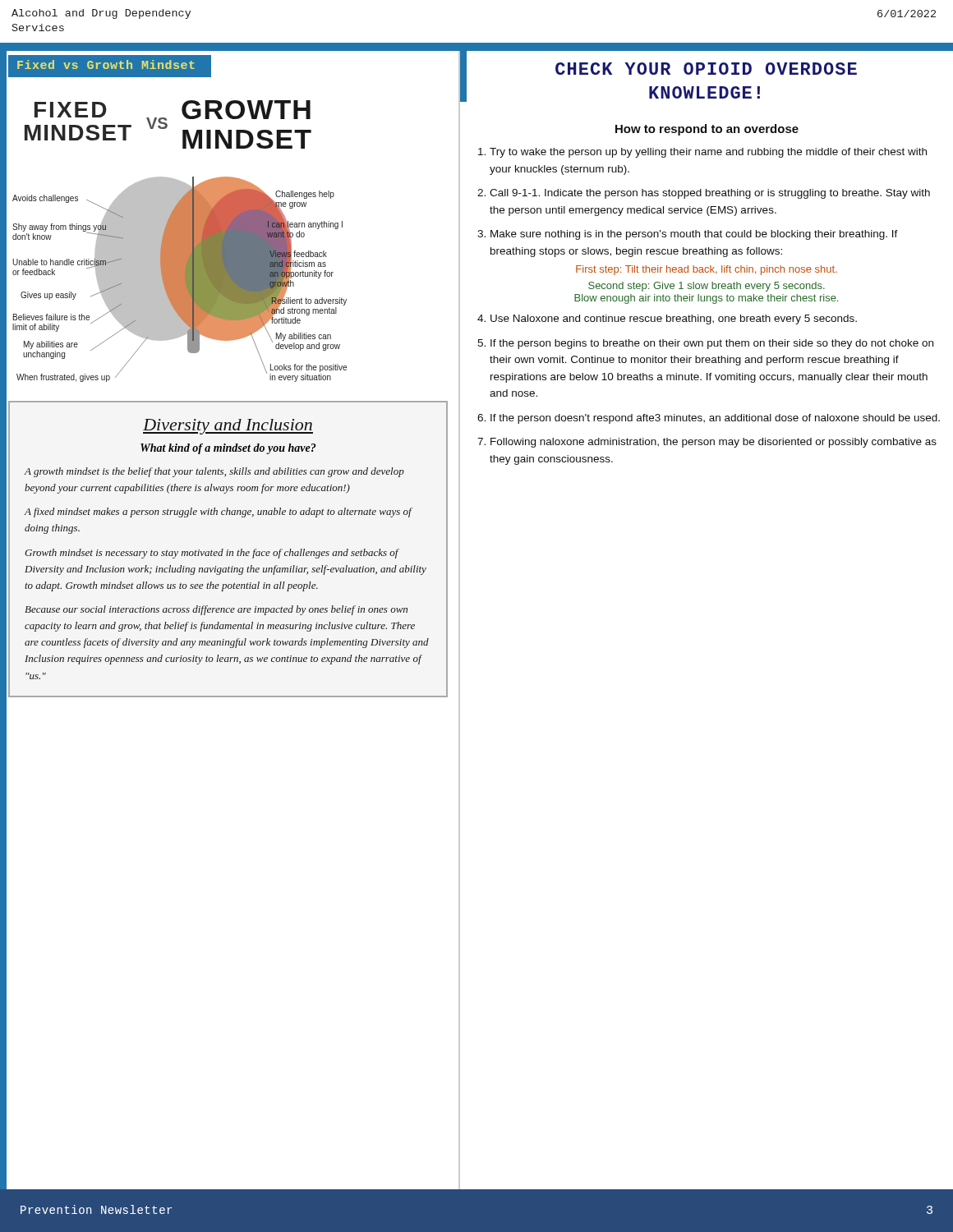This screenshot has height=1232, width=953.
Task: Click on the list item that reads "Try to wake the"
Action: click(x=707, y=306)
